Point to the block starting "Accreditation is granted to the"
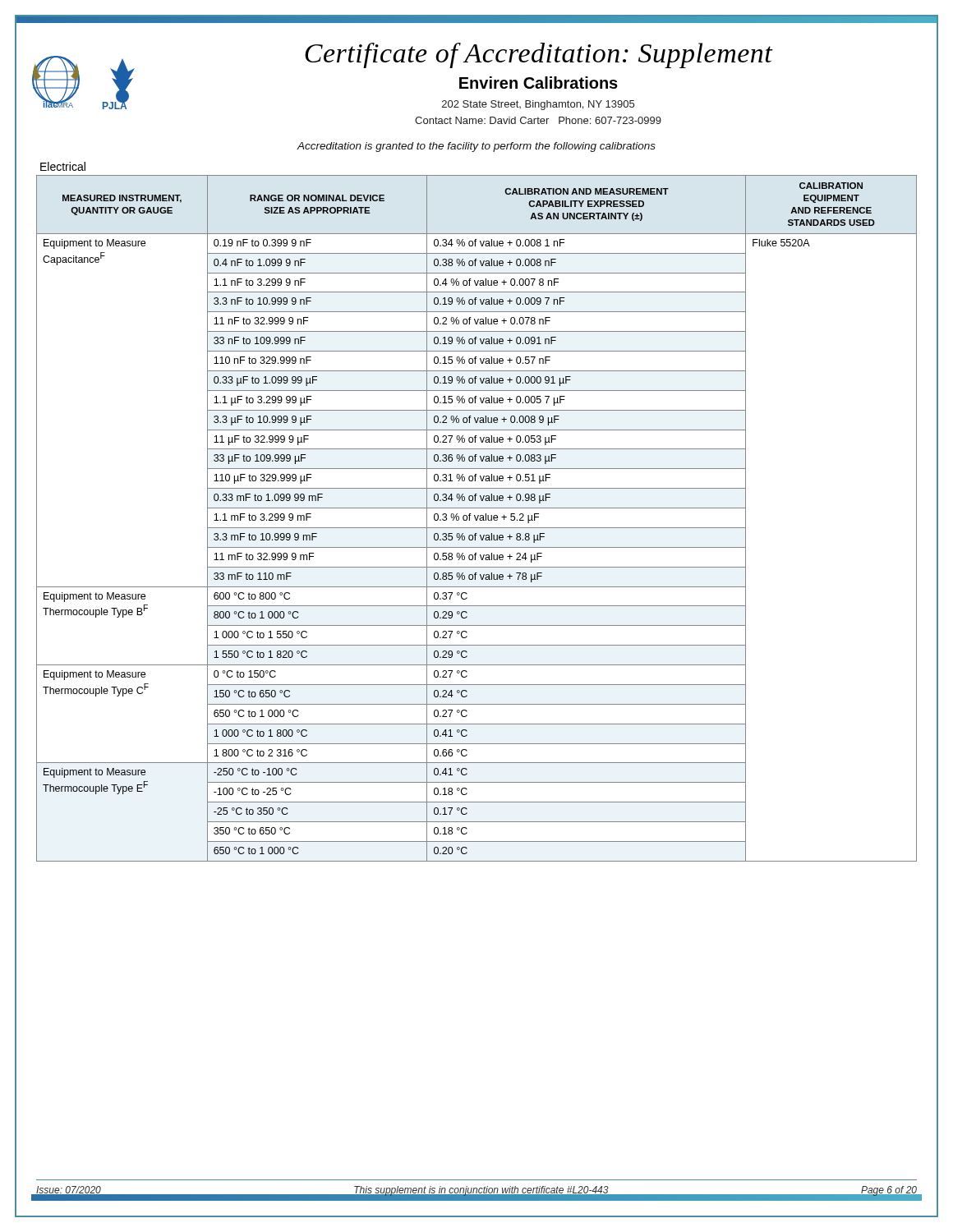 click(476, 146)
